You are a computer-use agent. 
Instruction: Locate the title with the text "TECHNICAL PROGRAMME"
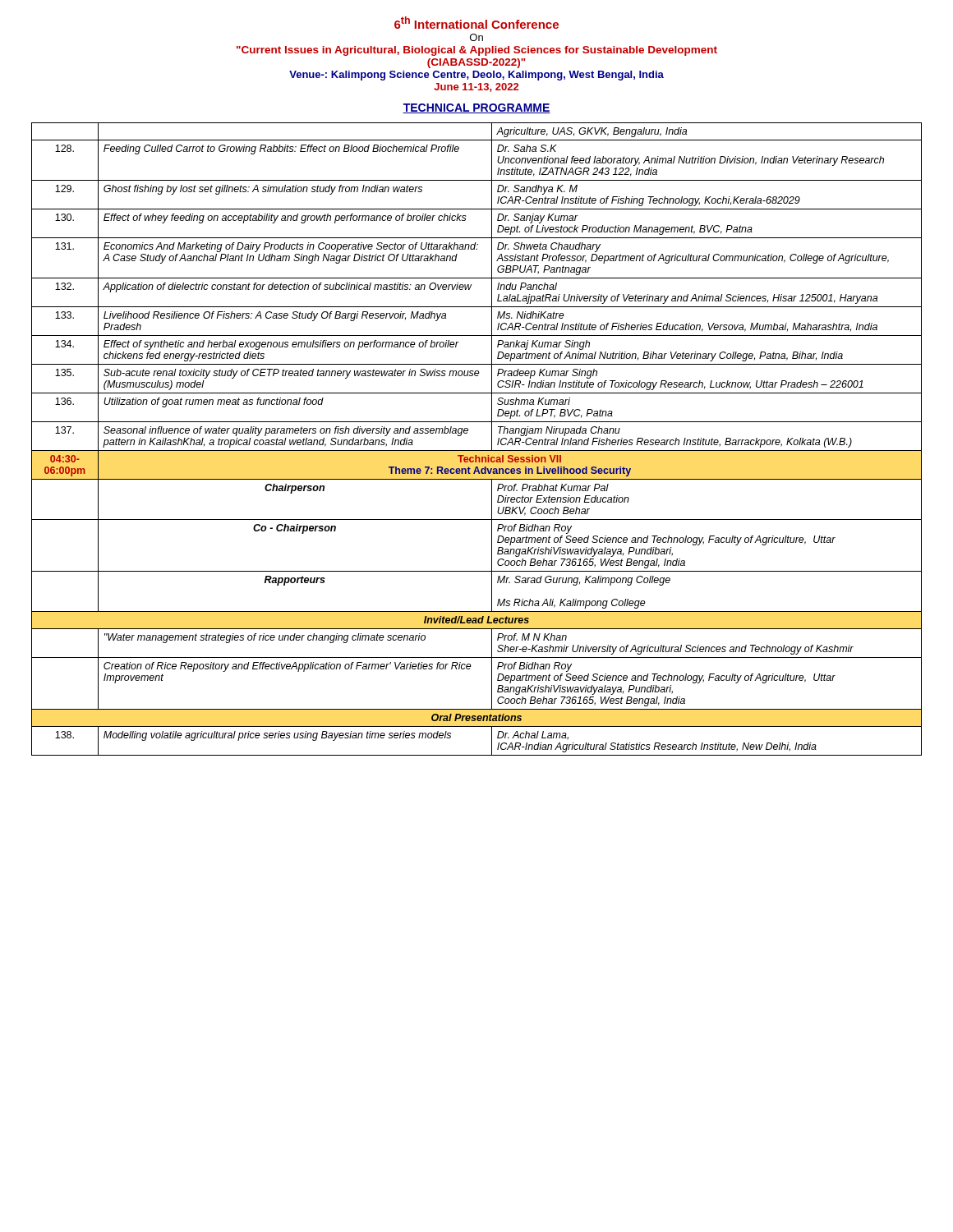476,108
